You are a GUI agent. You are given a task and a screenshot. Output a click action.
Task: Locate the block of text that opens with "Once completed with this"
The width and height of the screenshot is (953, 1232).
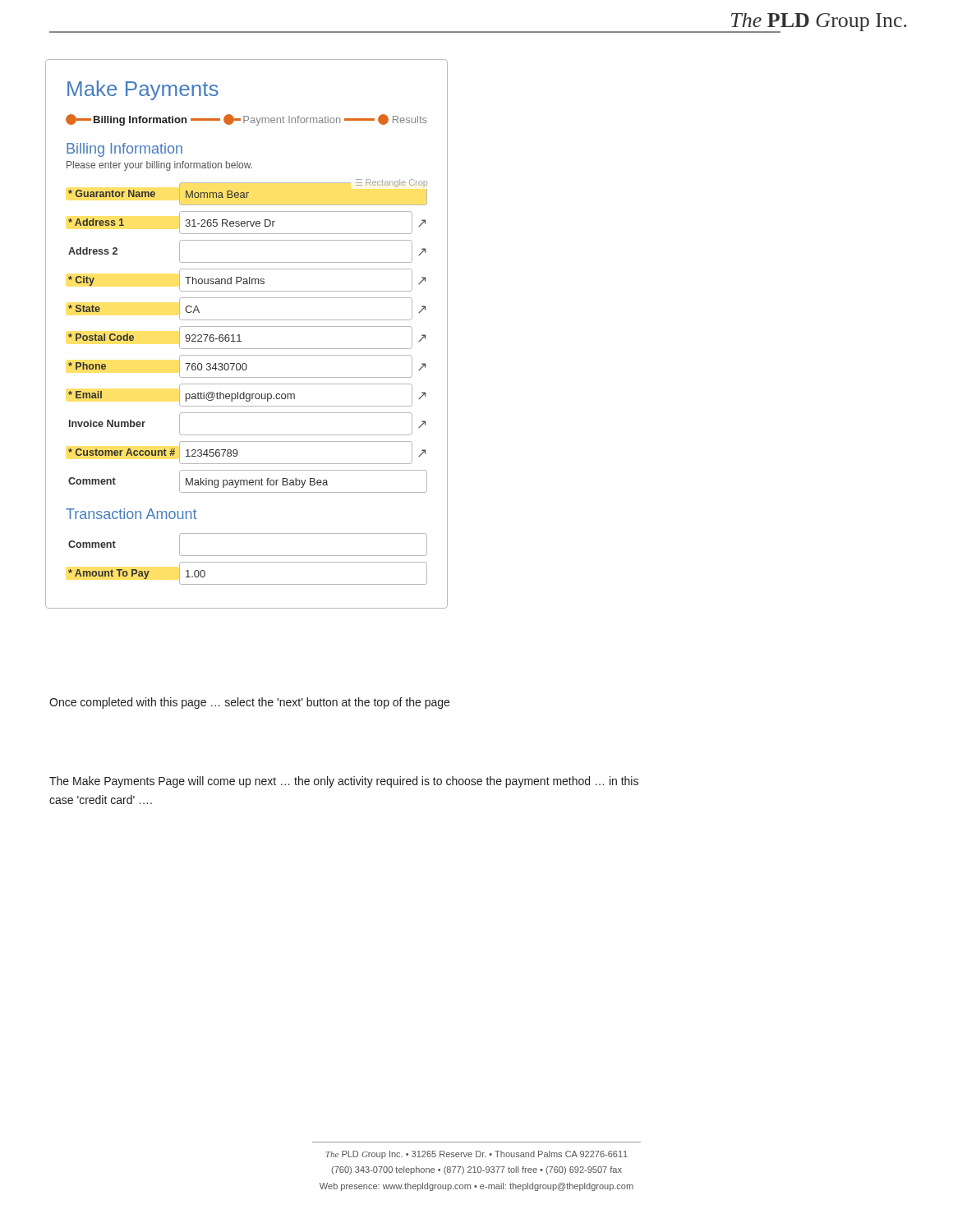point(250,702)
